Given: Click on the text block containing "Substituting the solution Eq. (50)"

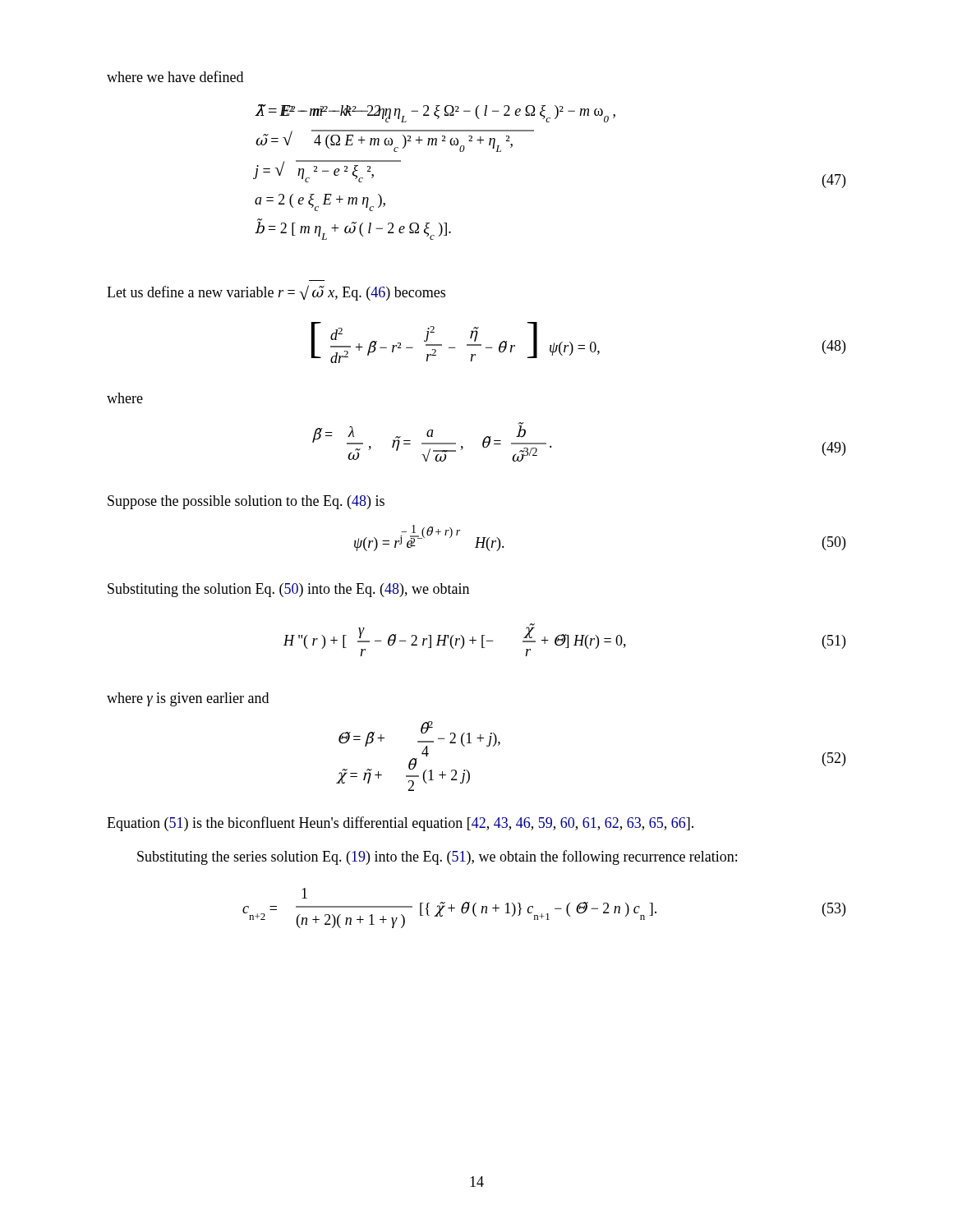Looking at the screenshot, I should click(288, 589).
